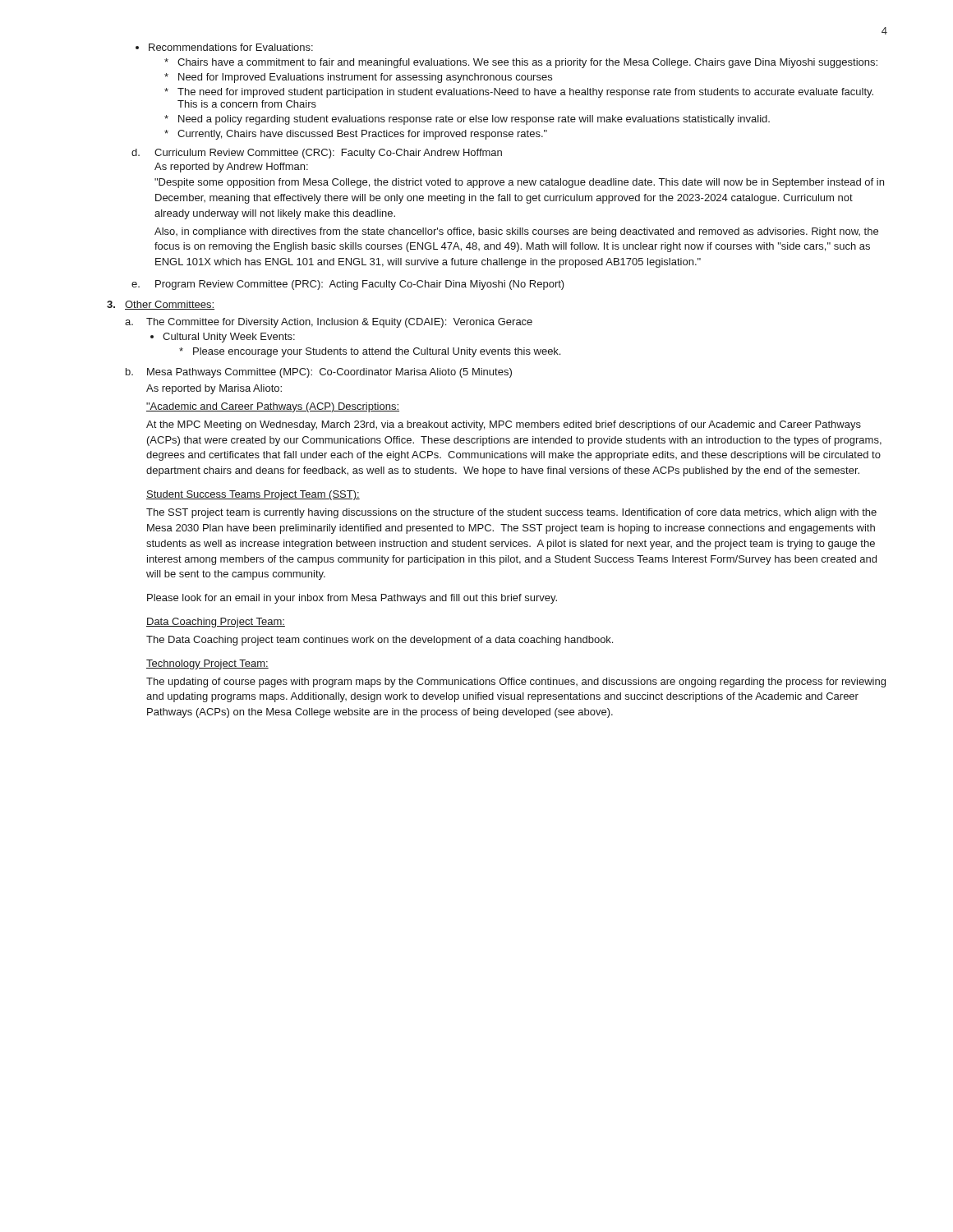Where is the passage that starts "3. Other Committees: a. The Committee for Diversity"?
This screenshot has height=1232, width=953.
pos(497,513)
